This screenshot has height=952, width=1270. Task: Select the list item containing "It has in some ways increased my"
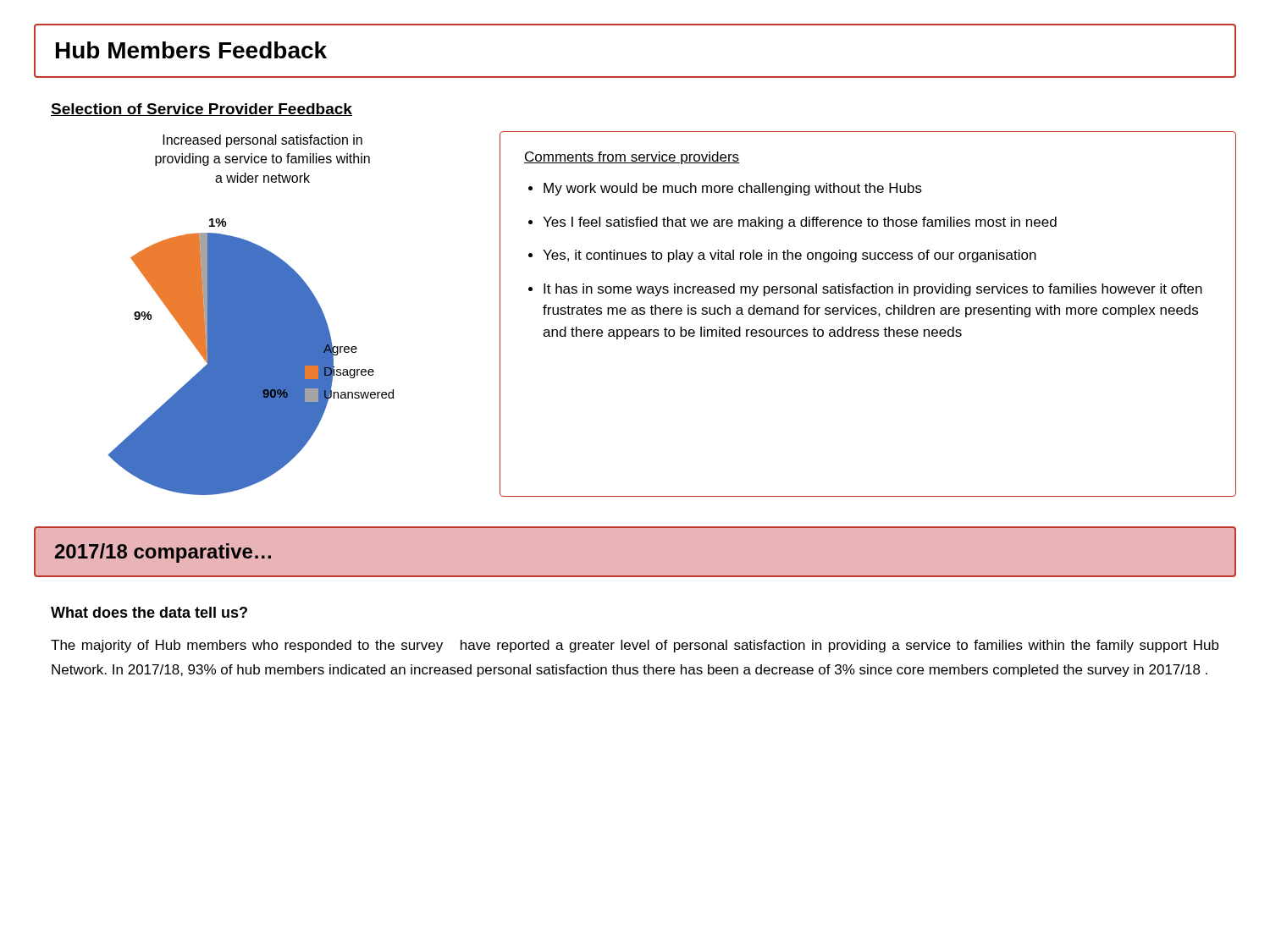pyautogui.click(x=873, y=310)
